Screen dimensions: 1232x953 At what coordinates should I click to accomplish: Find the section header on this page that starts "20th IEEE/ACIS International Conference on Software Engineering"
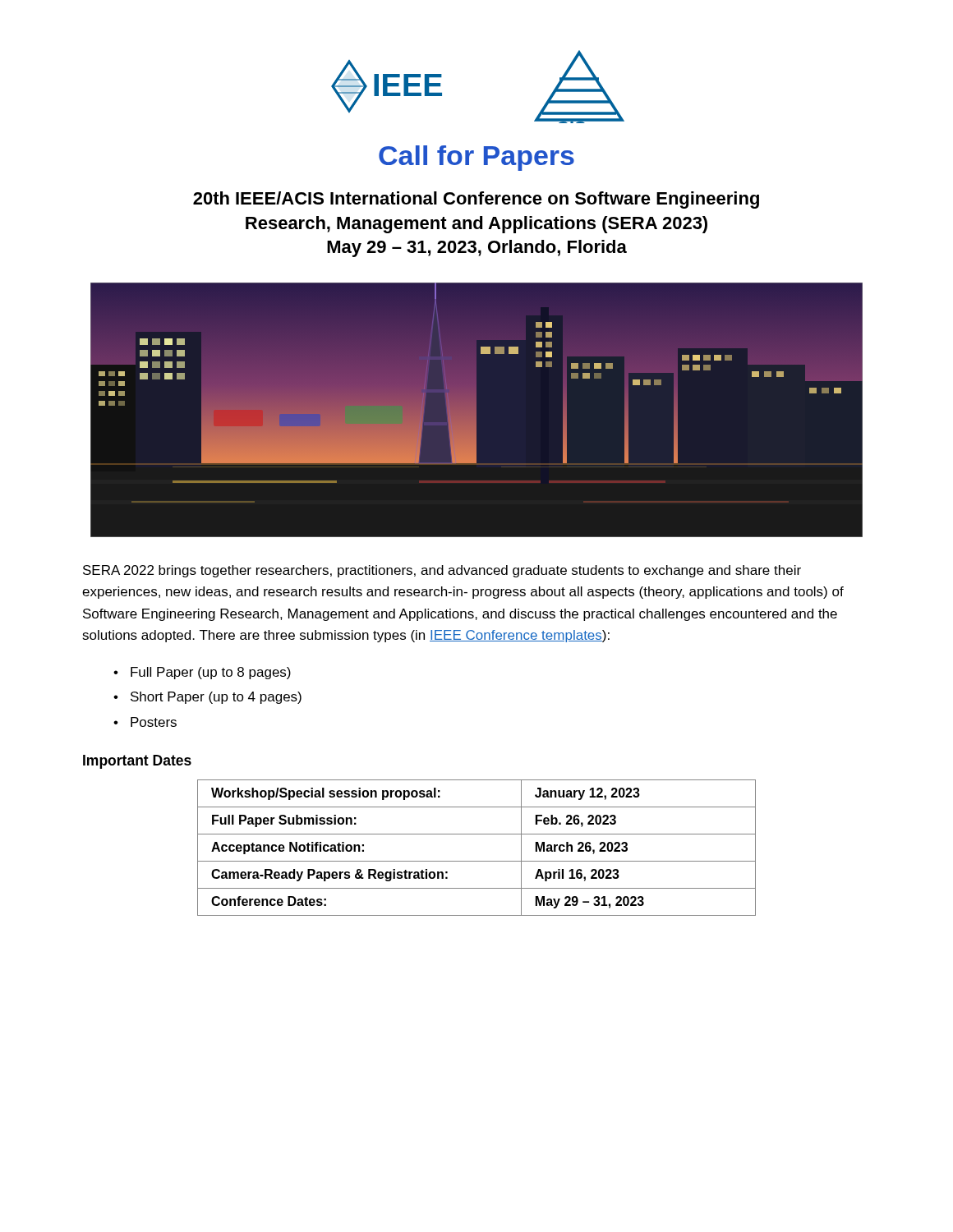(476, 223)
